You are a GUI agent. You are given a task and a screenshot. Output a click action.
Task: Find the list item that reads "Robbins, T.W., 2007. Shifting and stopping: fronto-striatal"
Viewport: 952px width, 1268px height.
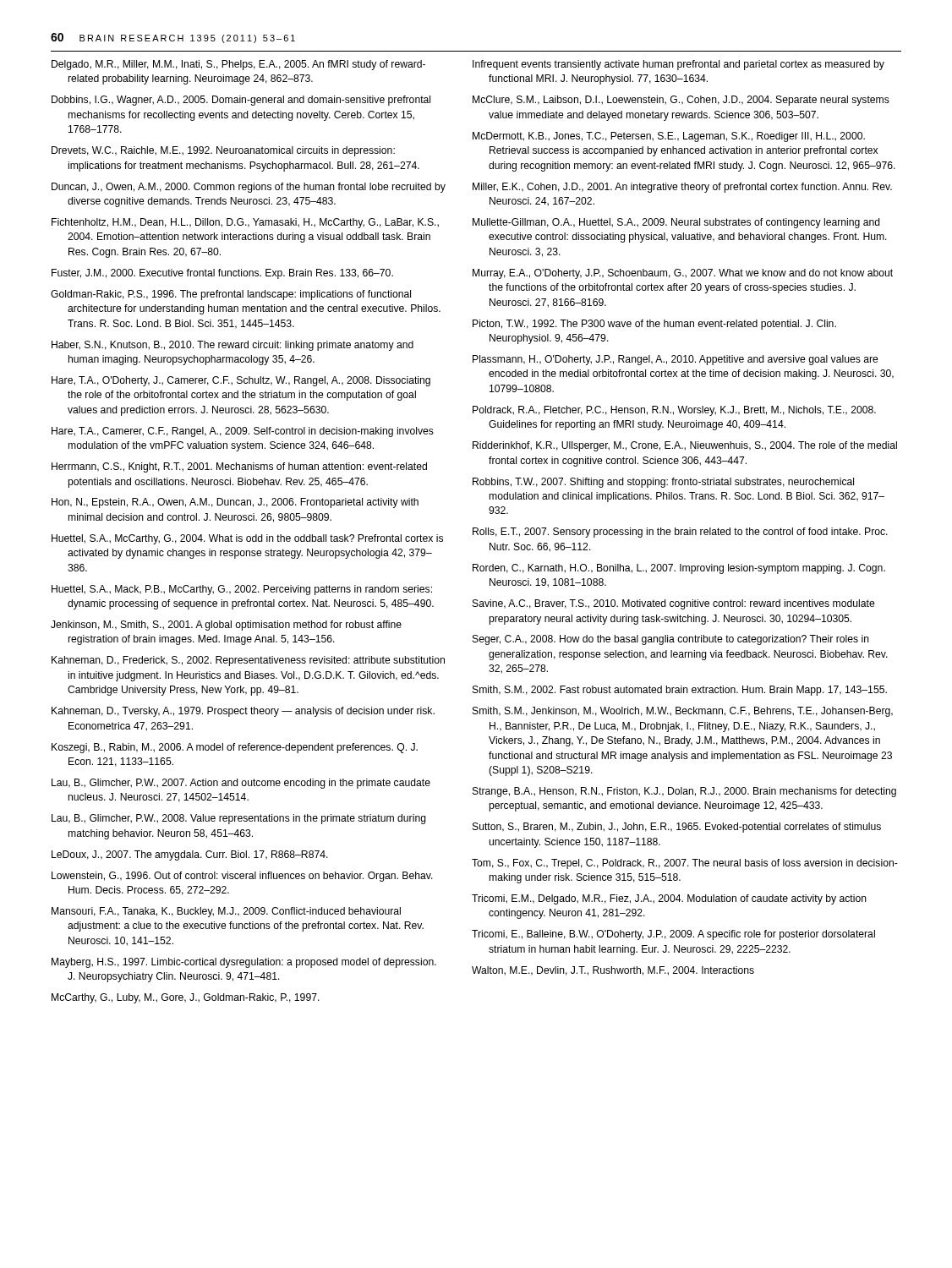click(x=678, y=496)
